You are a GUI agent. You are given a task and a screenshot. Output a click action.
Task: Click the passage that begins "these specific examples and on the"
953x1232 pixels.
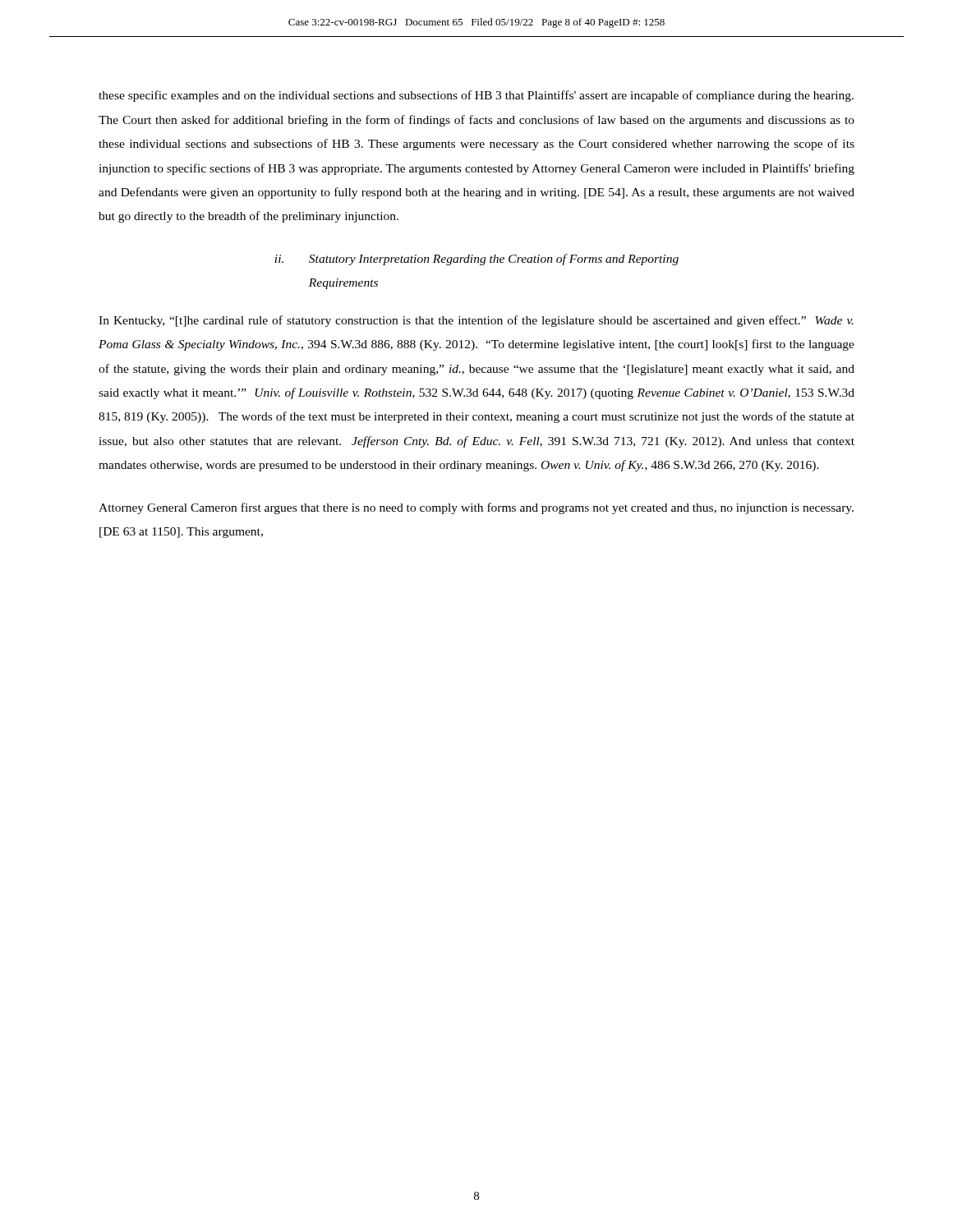tap(476, 156)
